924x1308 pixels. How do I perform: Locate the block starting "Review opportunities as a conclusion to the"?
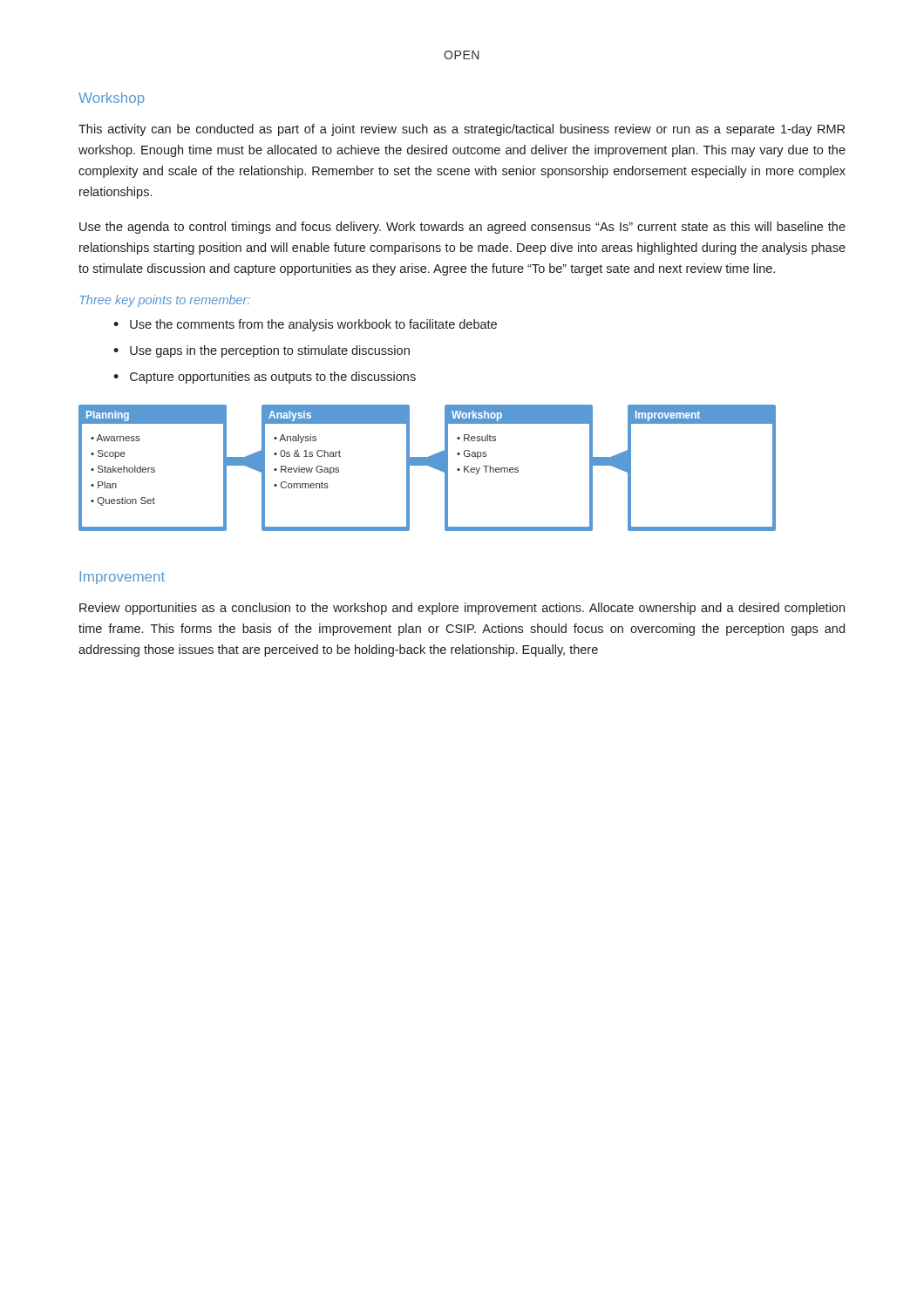(x=462, y=628)
